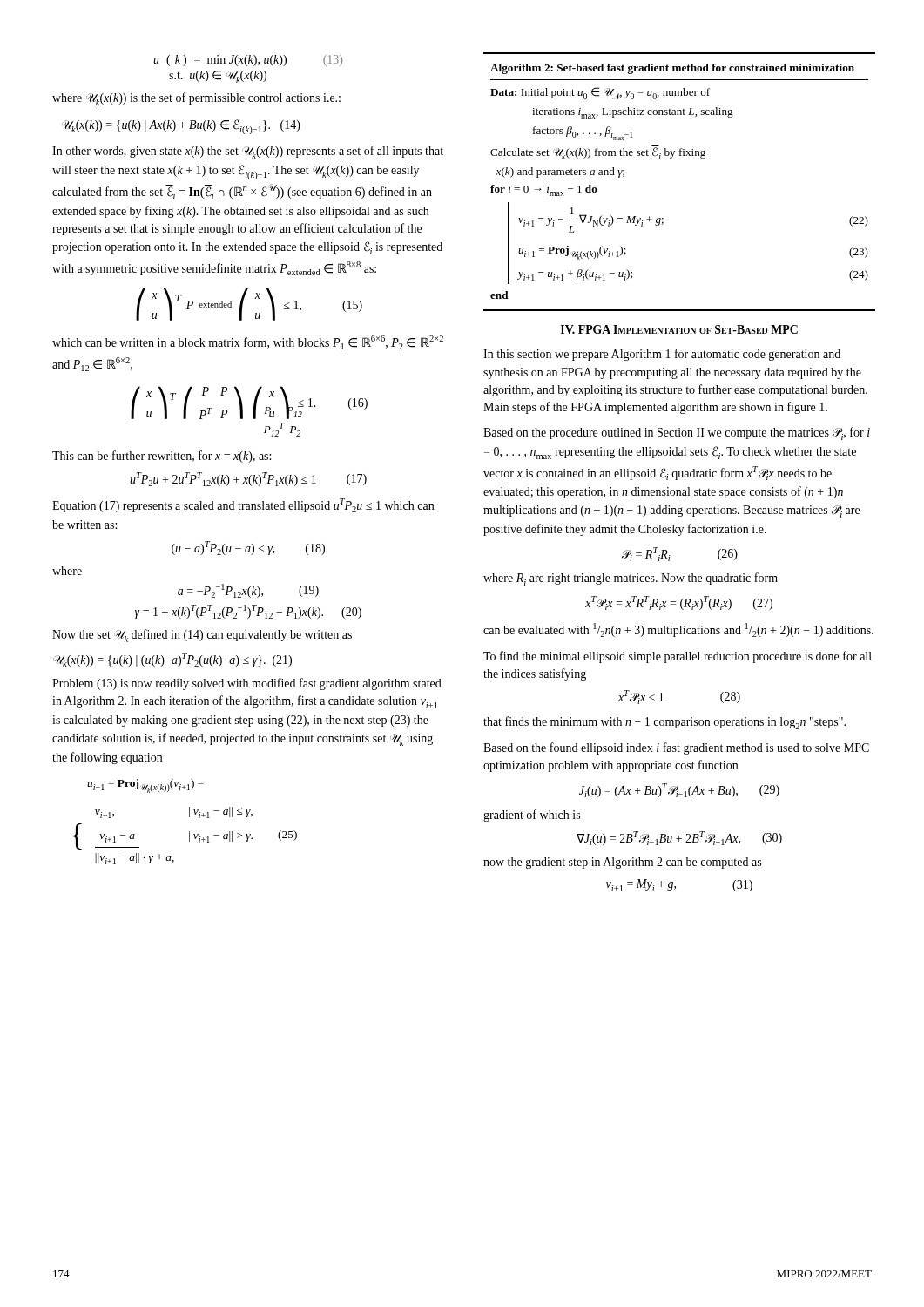Select the passage starting "This can be further rewritten, for"
924x1307 pixels.
(x=162, y=456)
